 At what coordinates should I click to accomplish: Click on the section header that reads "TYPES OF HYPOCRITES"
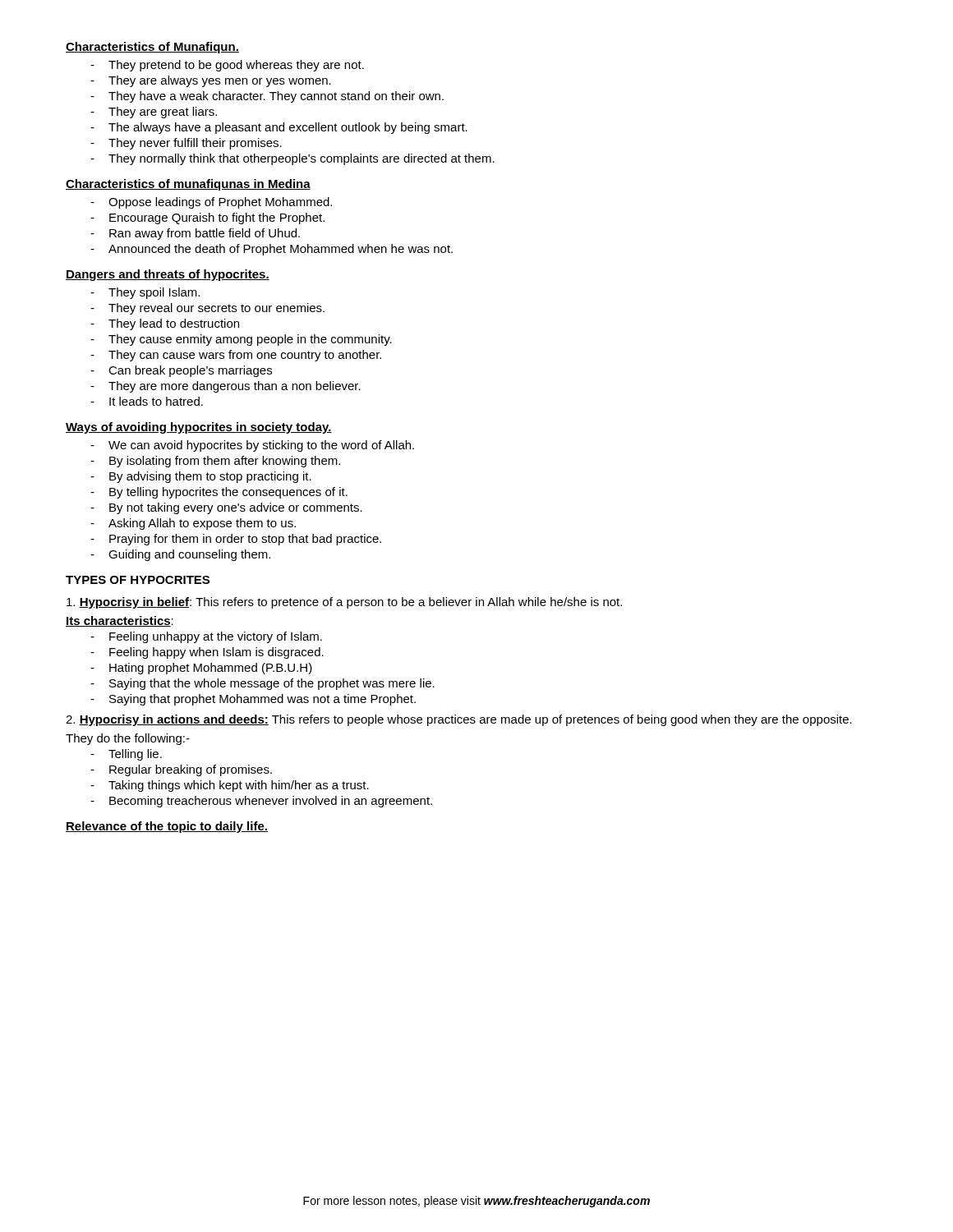point(138,579)
